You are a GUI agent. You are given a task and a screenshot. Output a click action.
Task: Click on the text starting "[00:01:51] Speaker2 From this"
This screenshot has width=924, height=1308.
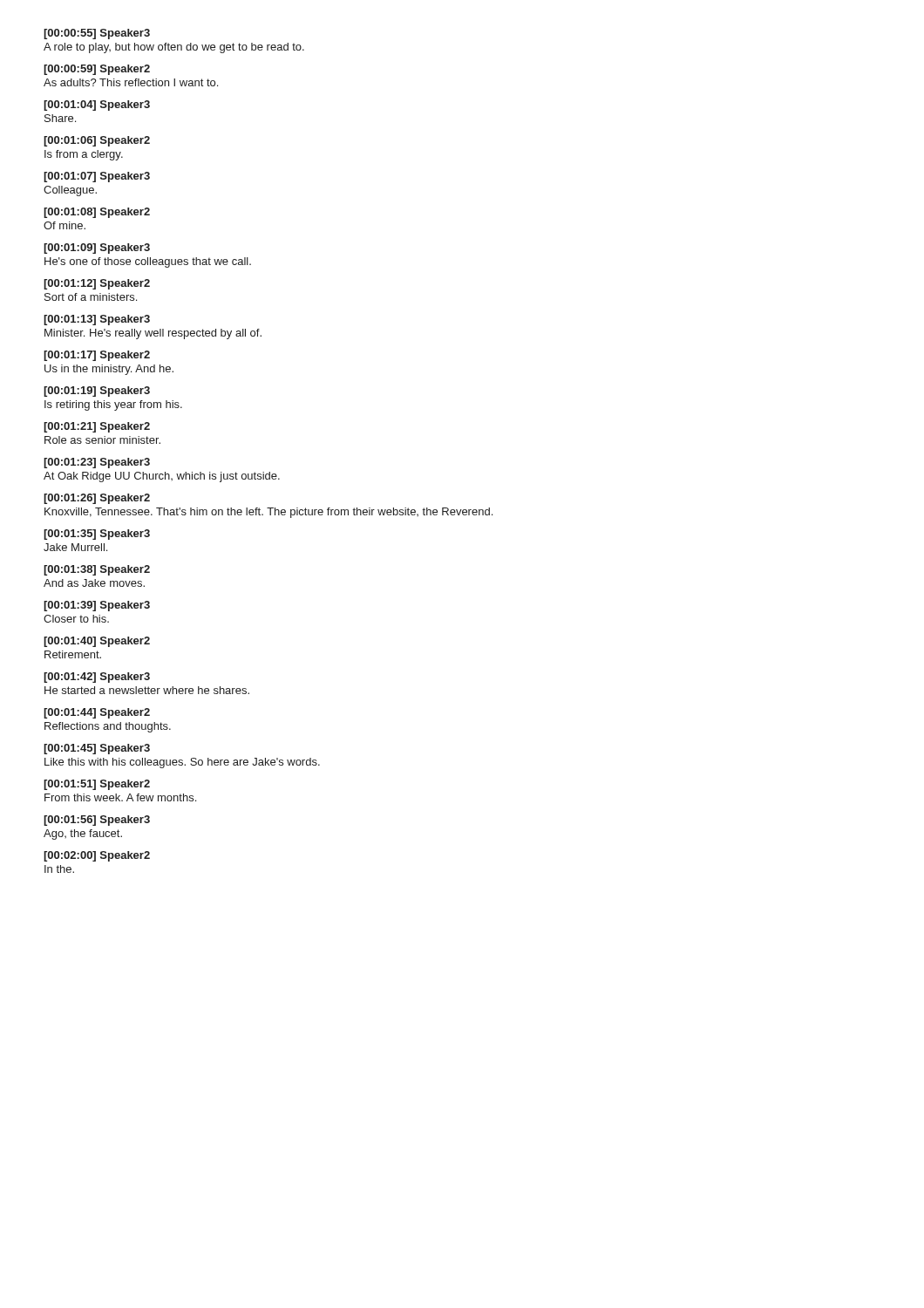[97, 785]
